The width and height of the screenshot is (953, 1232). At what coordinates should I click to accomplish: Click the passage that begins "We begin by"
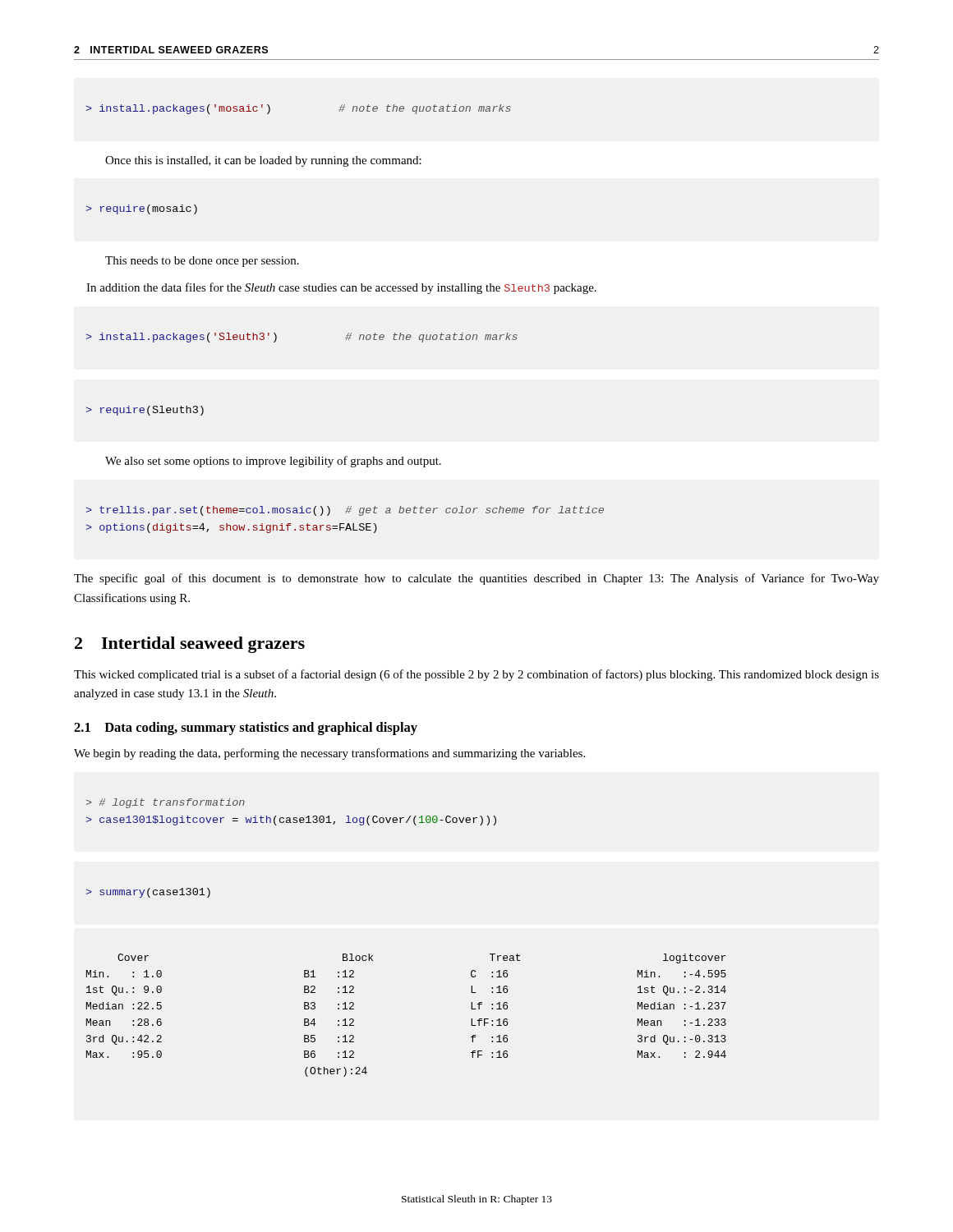330,753
